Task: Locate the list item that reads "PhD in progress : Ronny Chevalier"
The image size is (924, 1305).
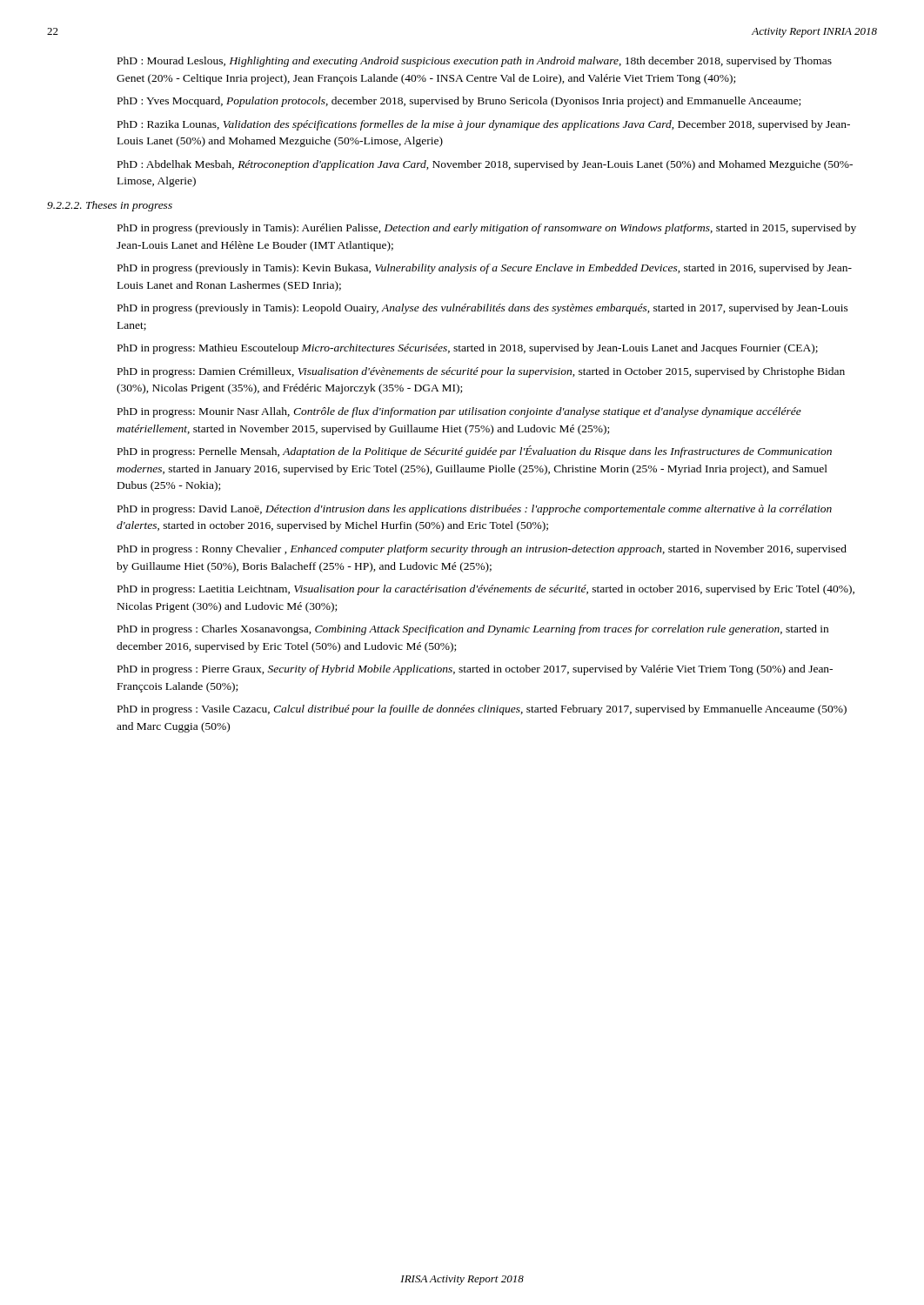Action: pyautogui.click(x=482, y=557)
